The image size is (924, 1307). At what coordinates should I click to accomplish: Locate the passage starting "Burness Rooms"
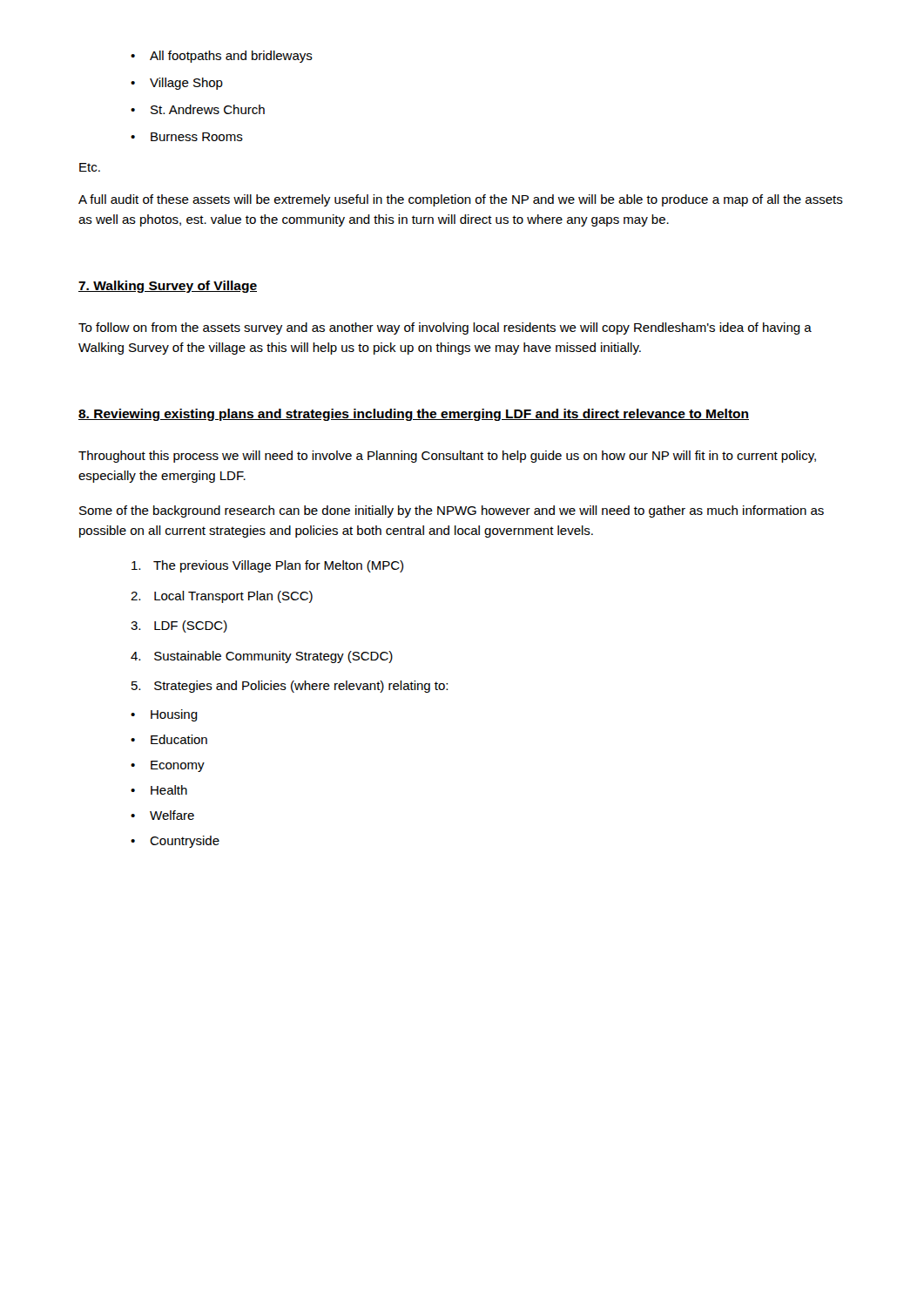(x=187, y=137)
